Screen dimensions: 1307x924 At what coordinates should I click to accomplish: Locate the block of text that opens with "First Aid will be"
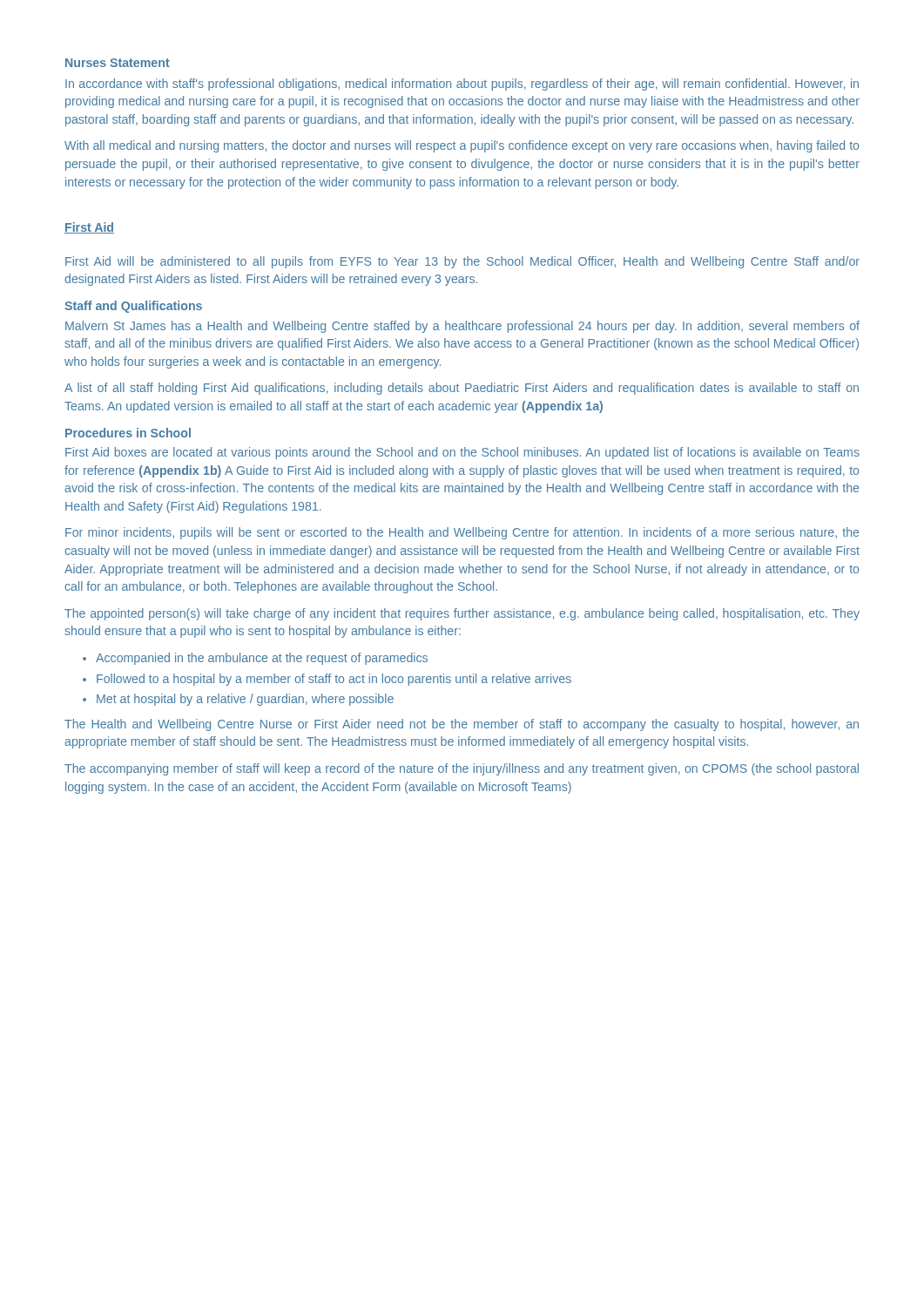click(462, 270)
